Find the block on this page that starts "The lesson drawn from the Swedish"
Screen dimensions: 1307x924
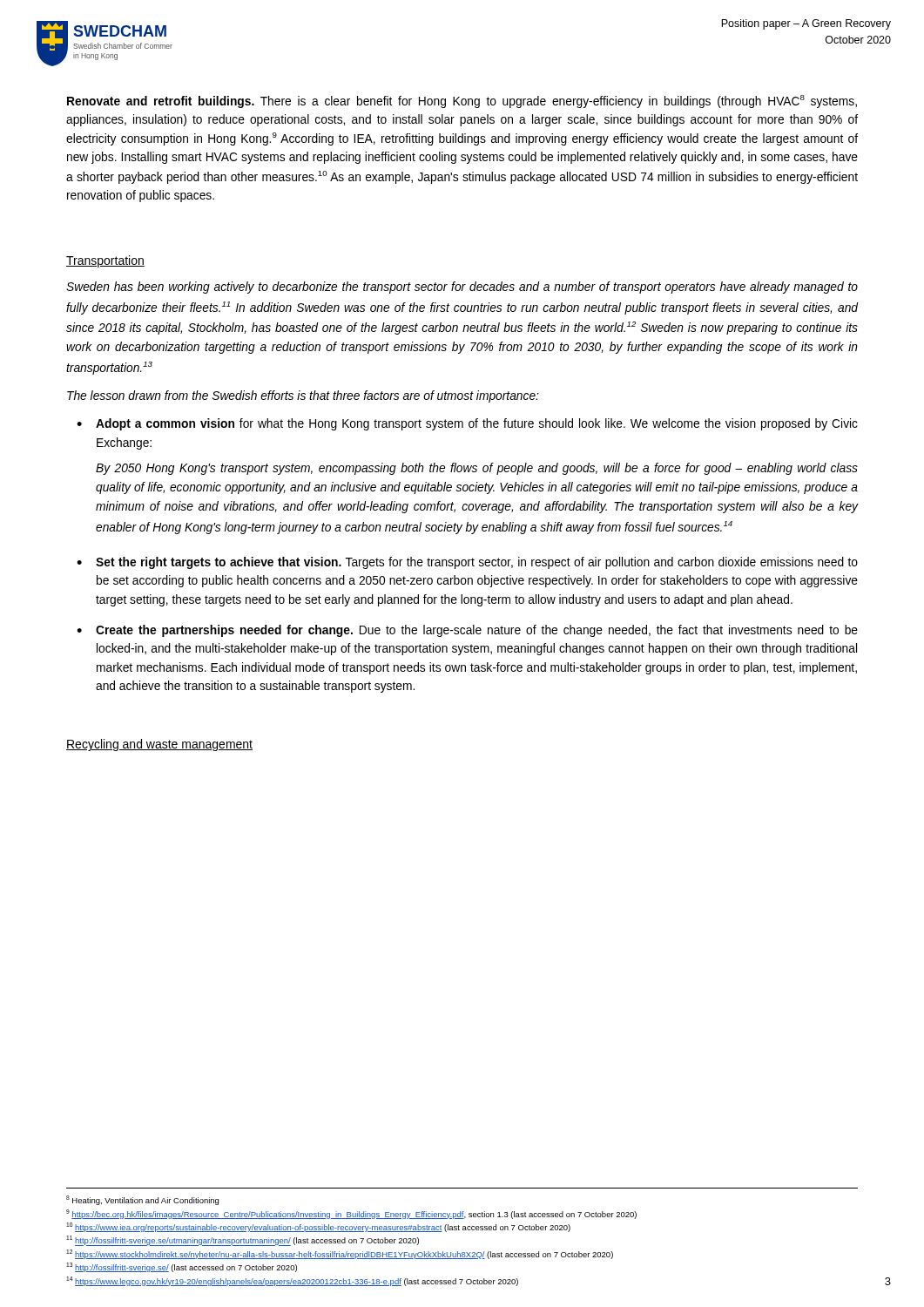click(303, 396)
